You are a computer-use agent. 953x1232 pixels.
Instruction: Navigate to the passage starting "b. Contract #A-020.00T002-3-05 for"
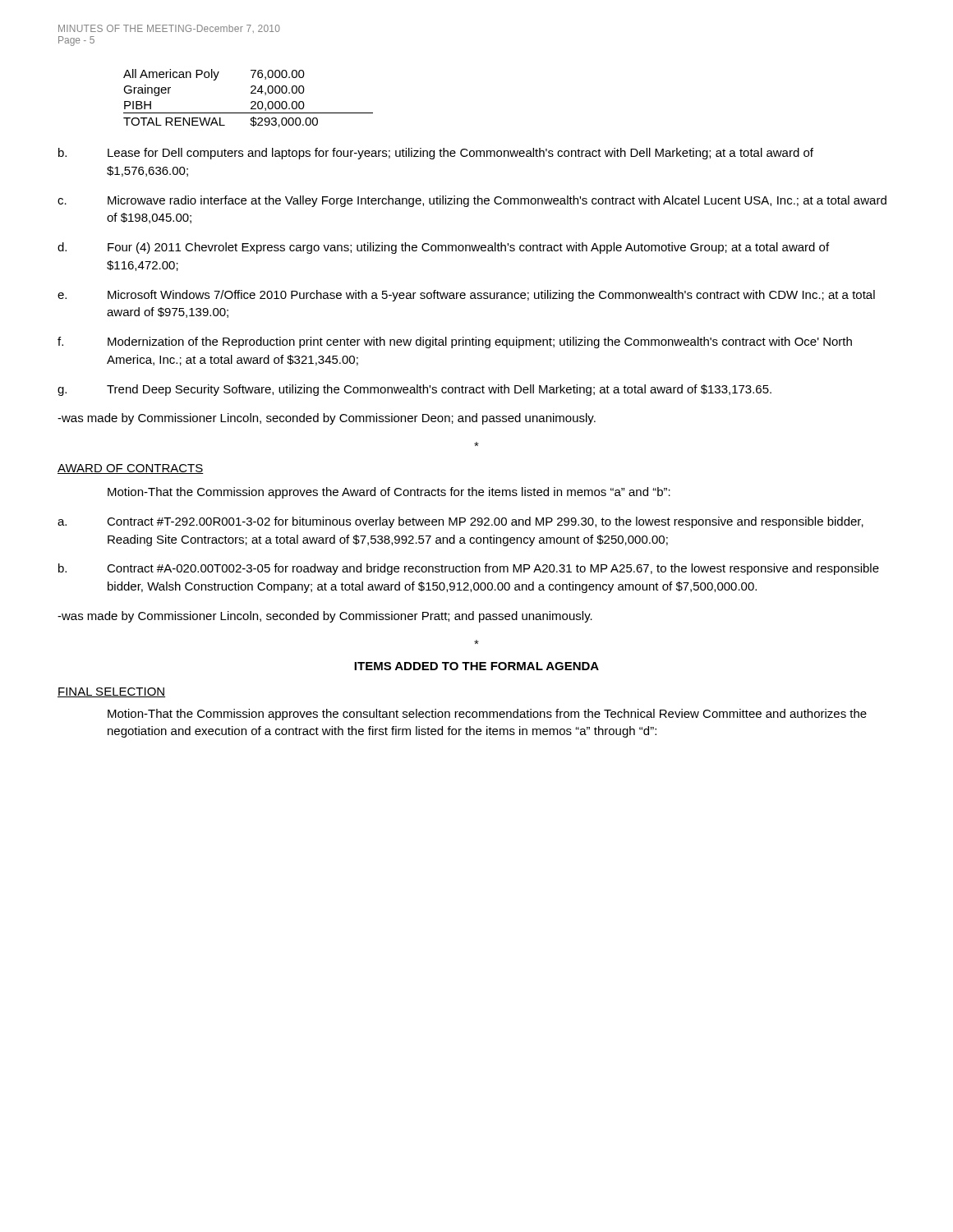point(476,577)
